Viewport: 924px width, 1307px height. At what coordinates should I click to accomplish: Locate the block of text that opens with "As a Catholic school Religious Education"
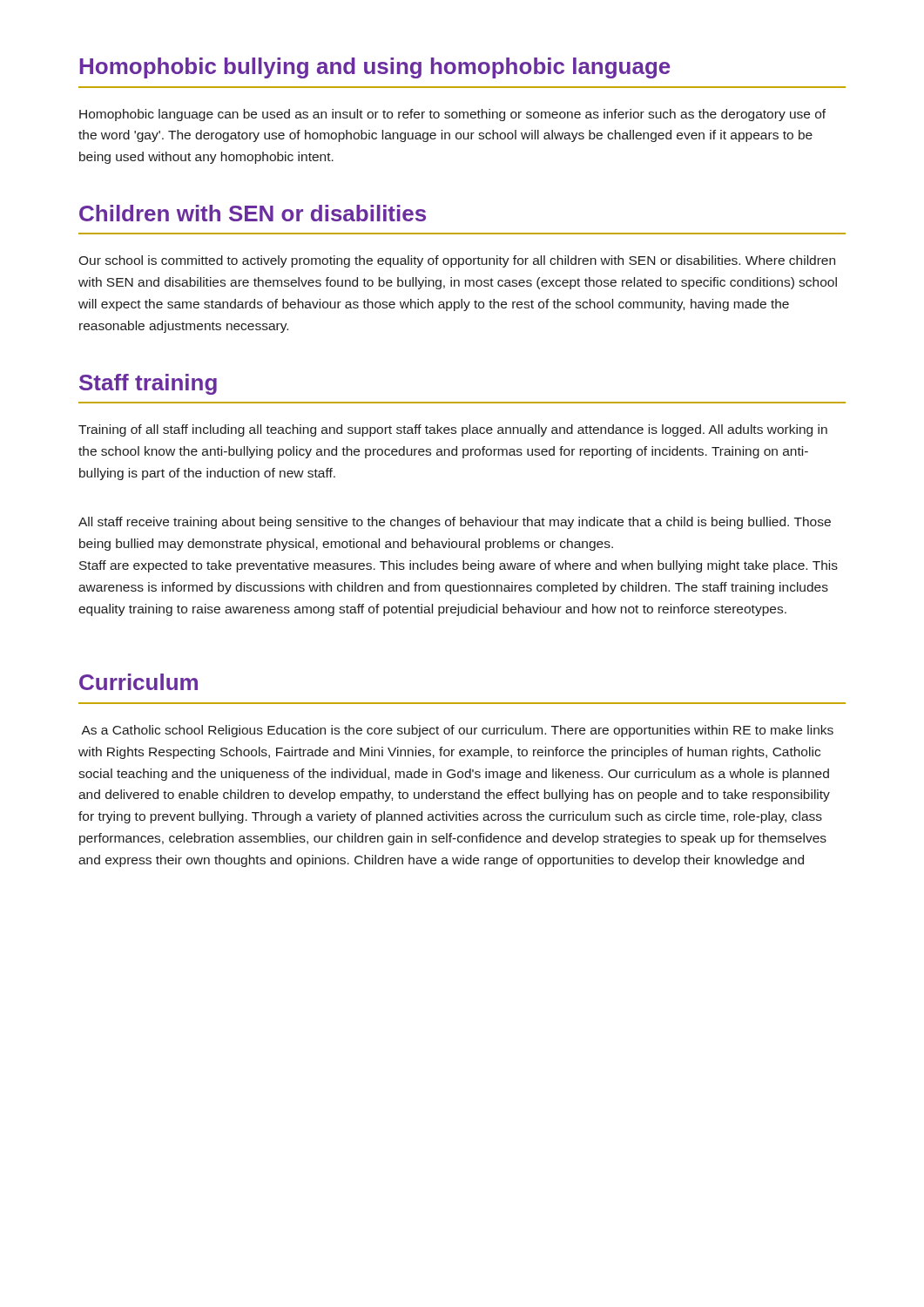click(x=456, y=795)
